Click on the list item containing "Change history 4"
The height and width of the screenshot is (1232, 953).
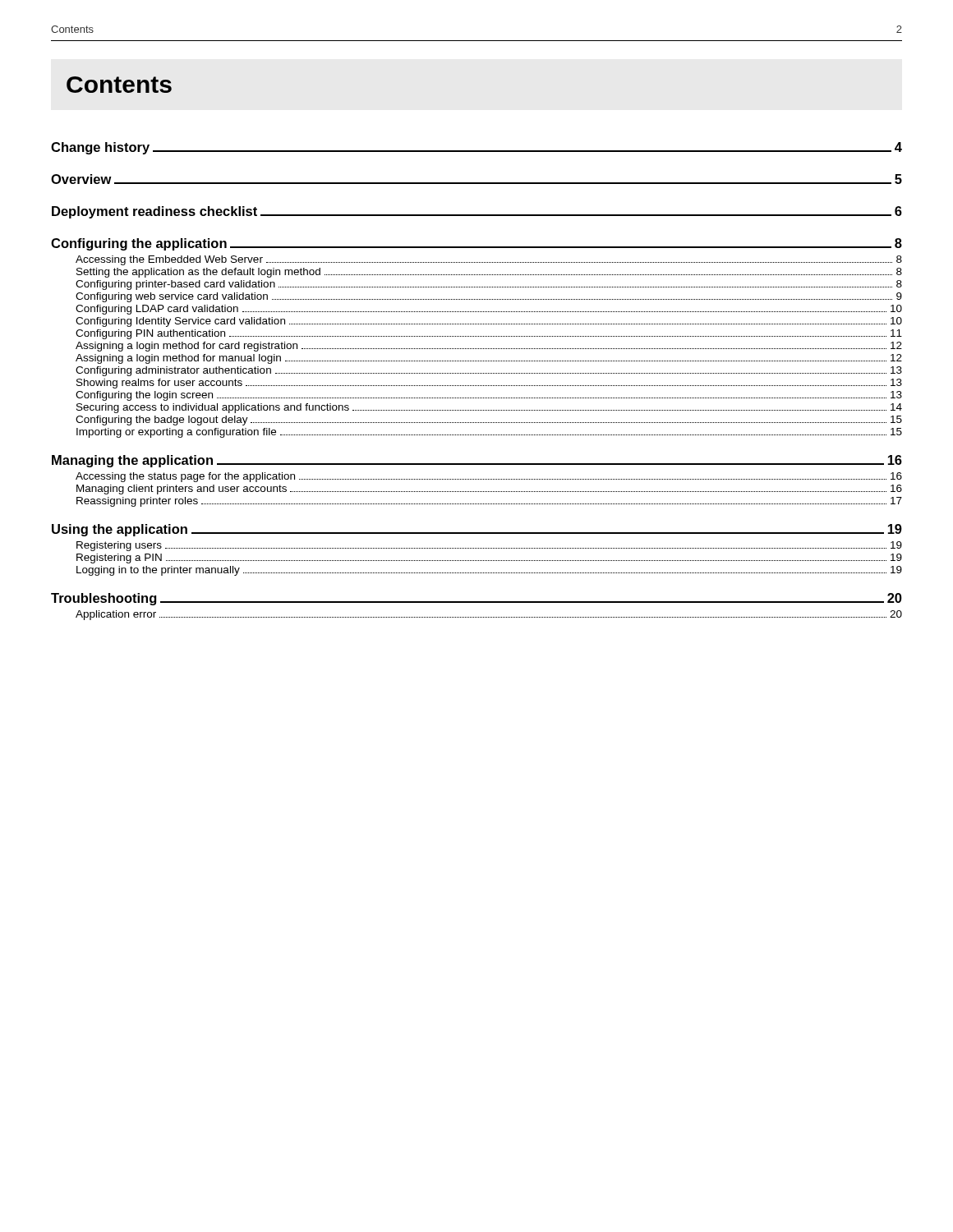[x=476, y=147]
